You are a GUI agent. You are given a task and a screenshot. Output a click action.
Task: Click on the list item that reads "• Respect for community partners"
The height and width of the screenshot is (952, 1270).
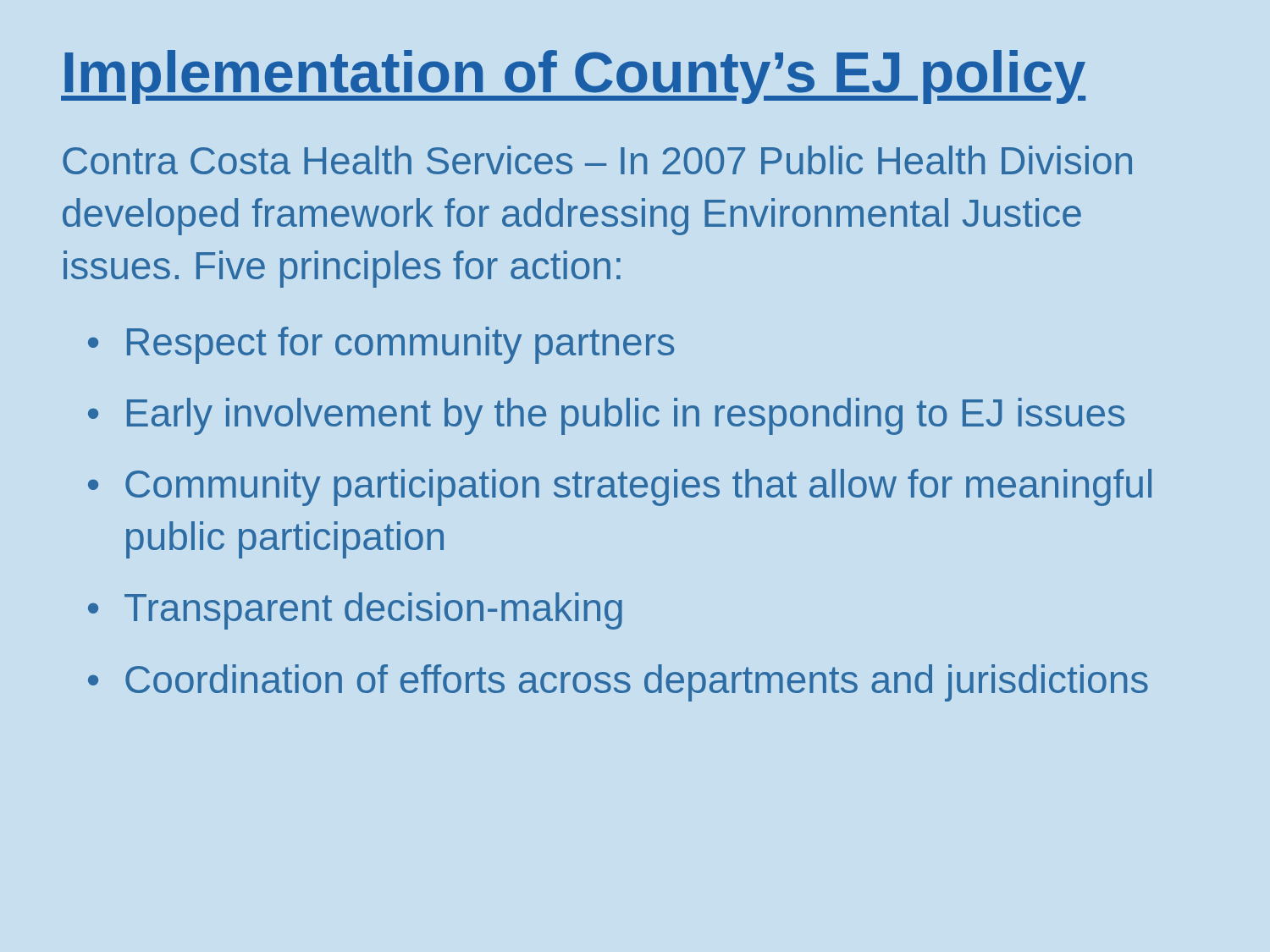[381, 342]
